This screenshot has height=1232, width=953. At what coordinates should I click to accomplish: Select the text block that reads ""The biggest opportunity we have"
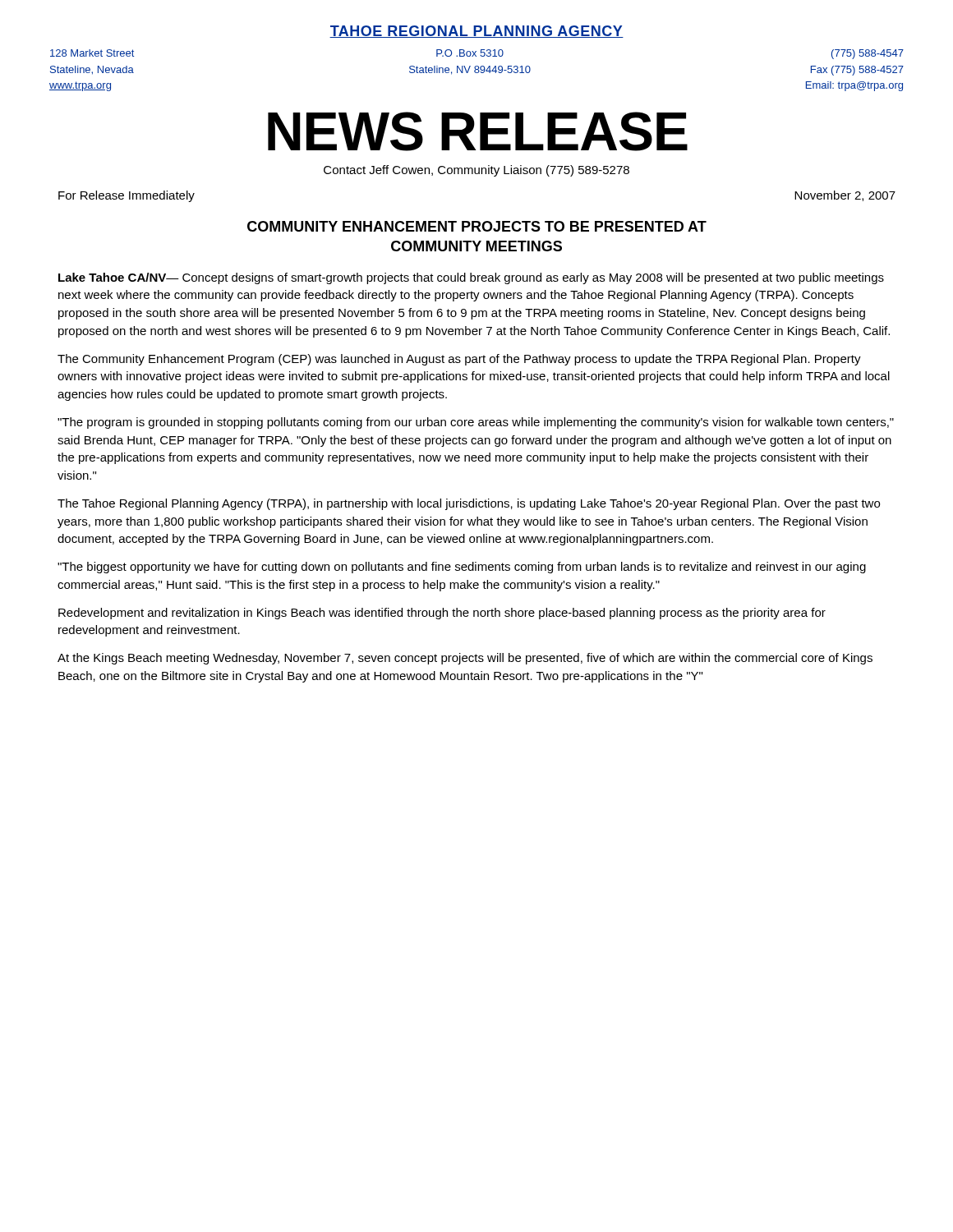click(476, 576)
